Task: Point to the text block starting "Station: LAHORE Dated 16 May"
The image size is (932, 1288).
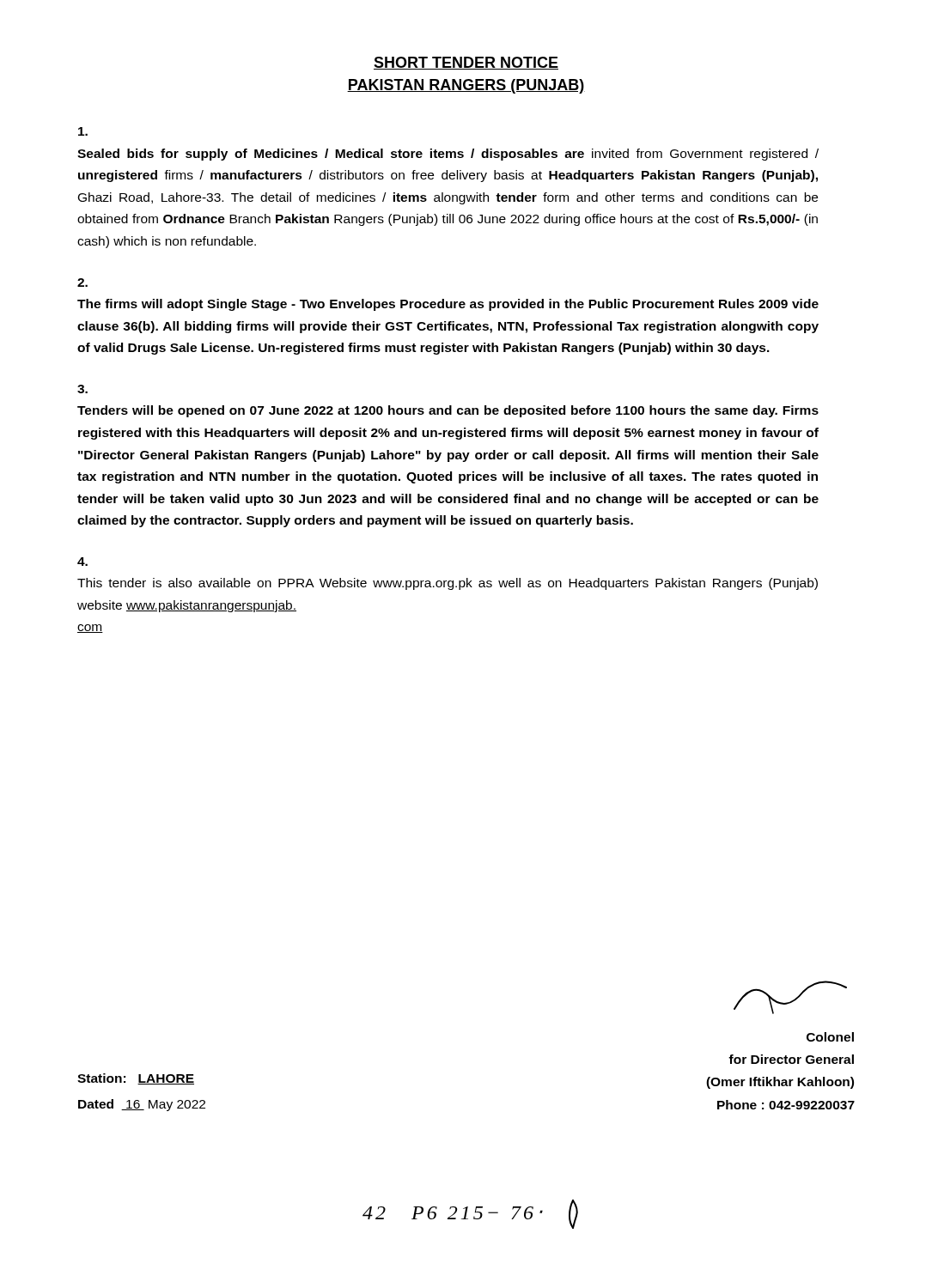Action: point(790,997)
